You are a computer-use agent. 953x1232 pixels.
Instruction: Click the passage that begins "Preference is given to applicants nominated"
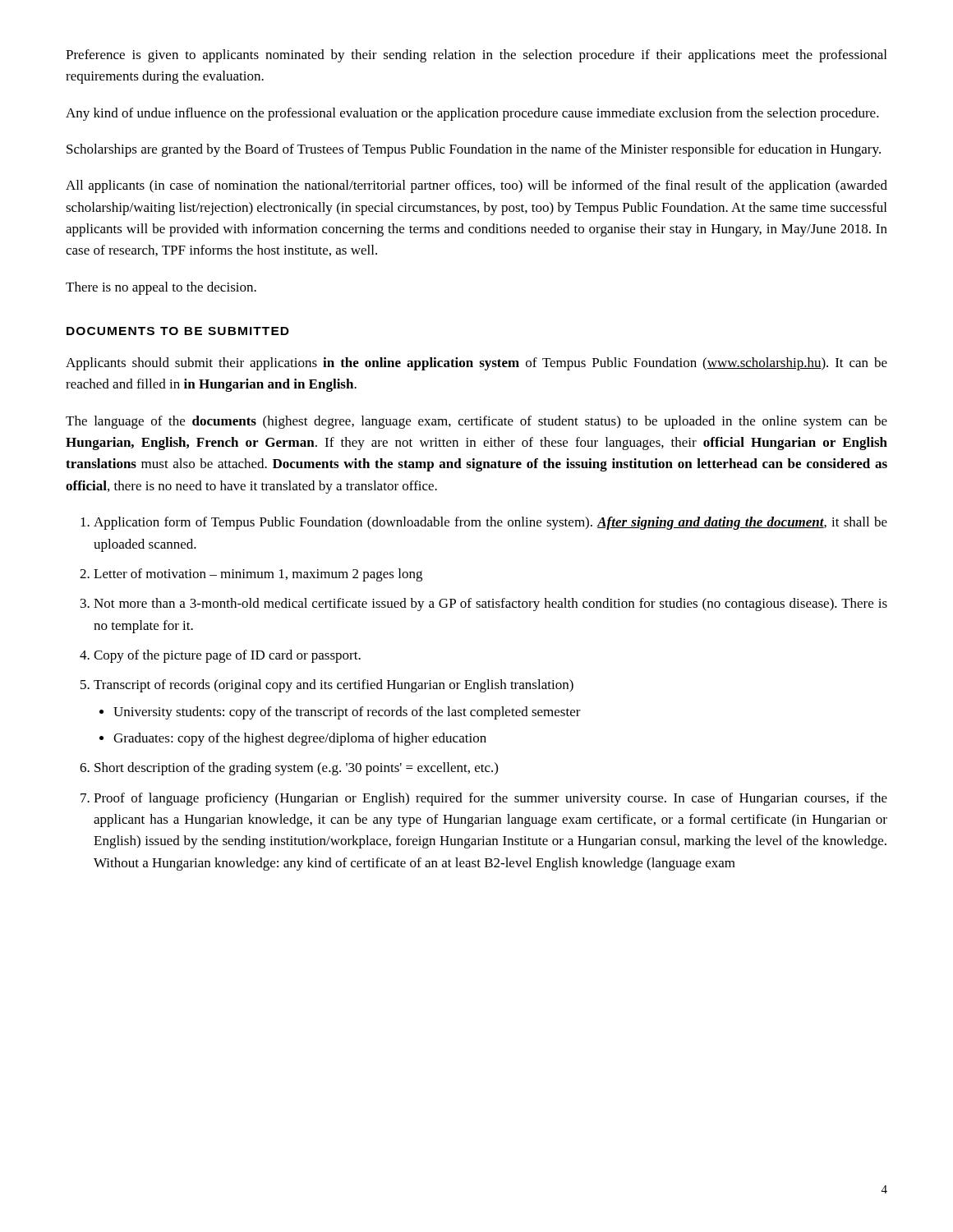pos(476,65)
